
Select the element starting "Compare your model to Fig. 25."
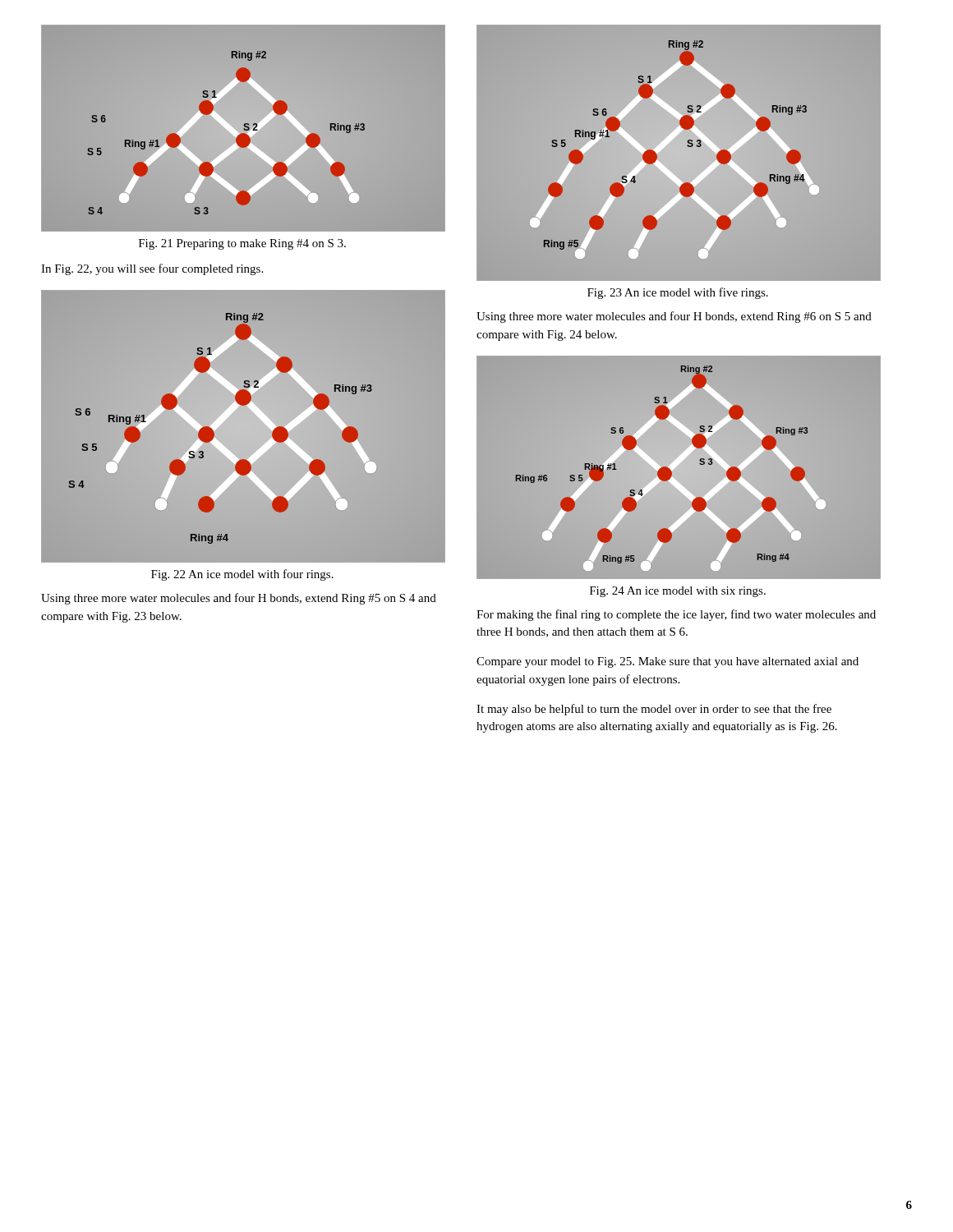coord(668,670)
